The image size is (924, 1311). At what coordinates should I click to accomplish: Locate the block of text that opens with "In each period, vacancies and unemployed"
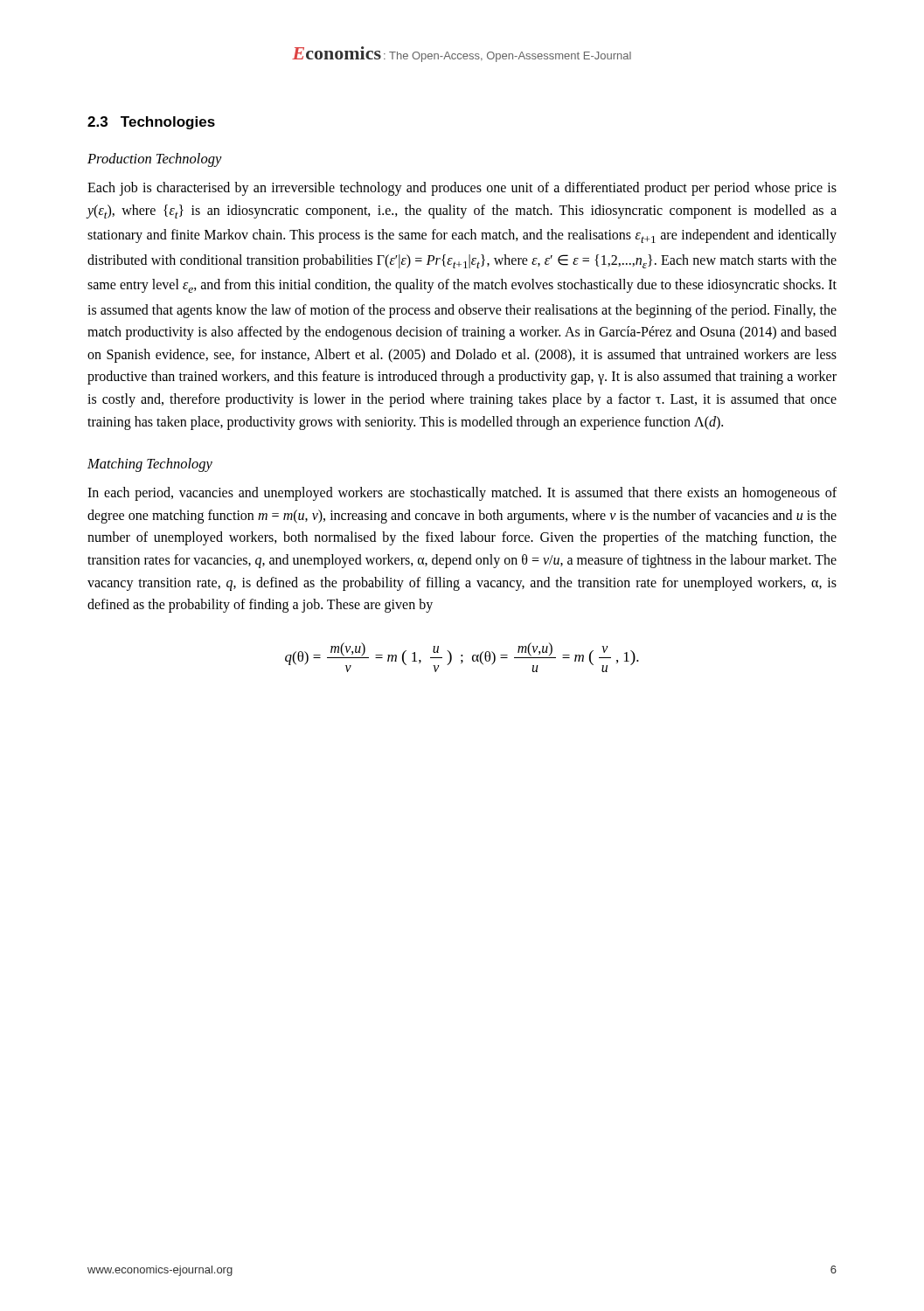click(462, 549)
